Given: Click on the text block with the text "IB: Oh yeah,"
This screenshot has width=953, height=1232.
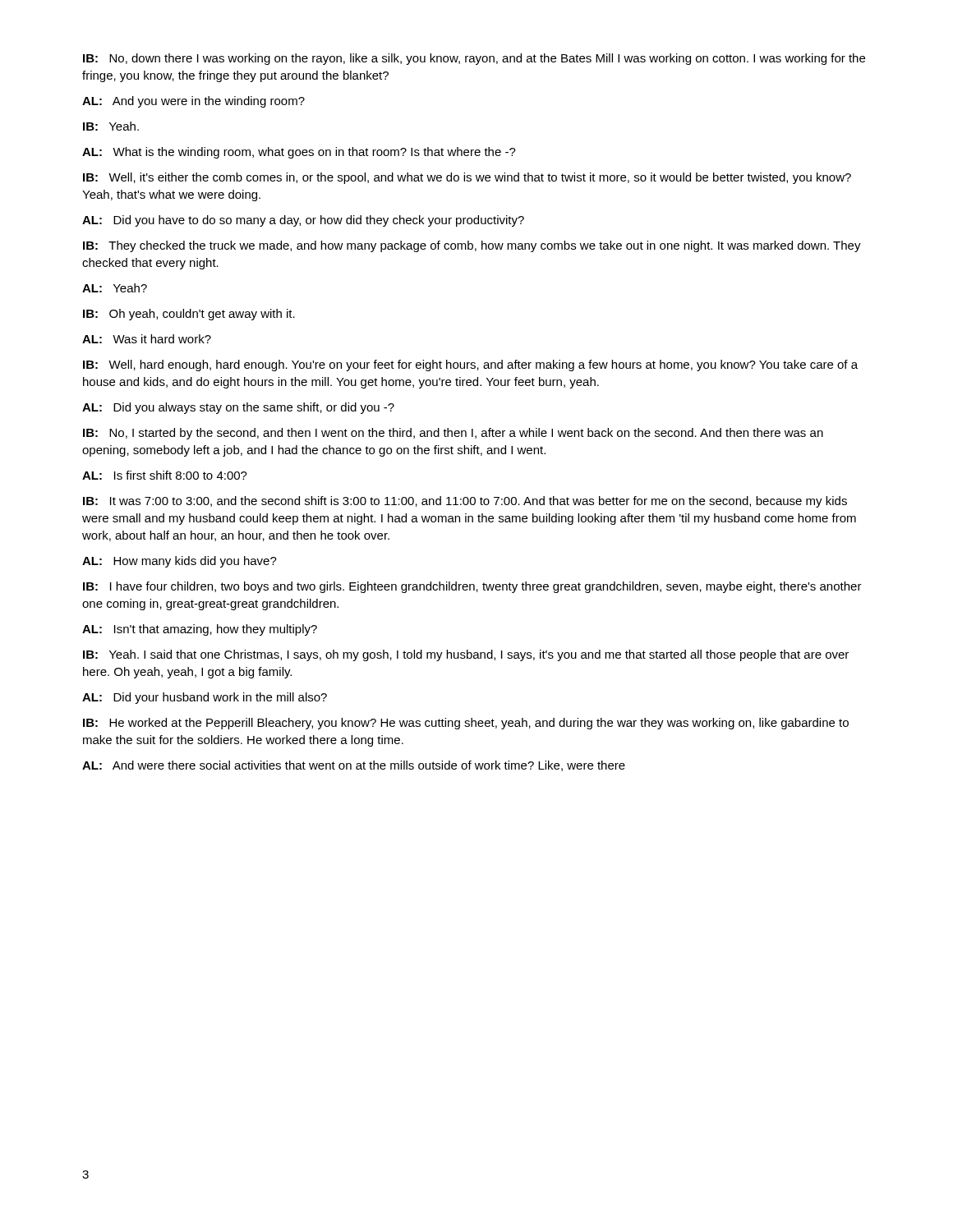Looking at the screenshot, I should point(189,313).
